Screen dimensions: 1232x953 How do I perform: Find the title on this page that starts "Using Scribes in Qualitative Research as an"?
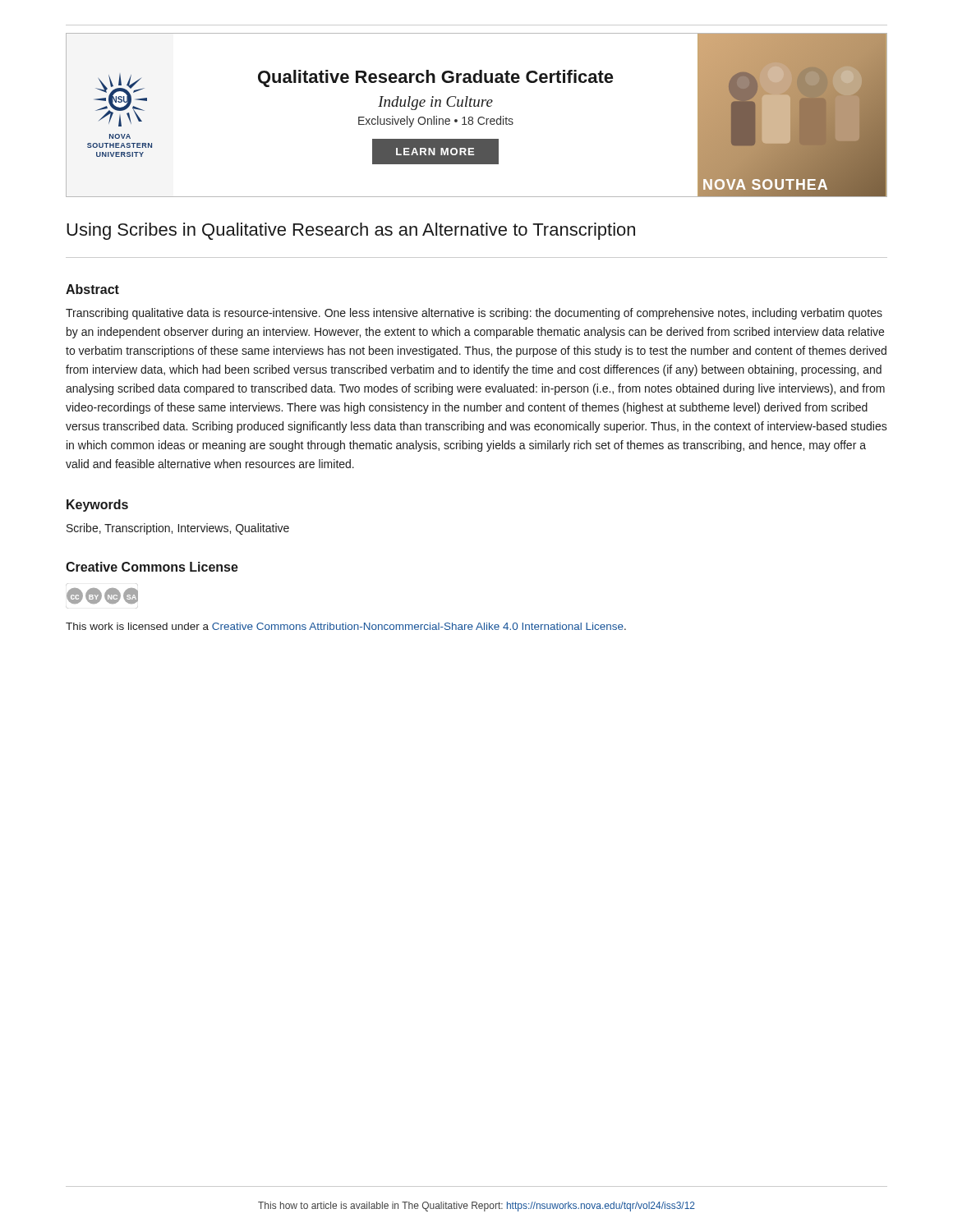pos(351,230)
